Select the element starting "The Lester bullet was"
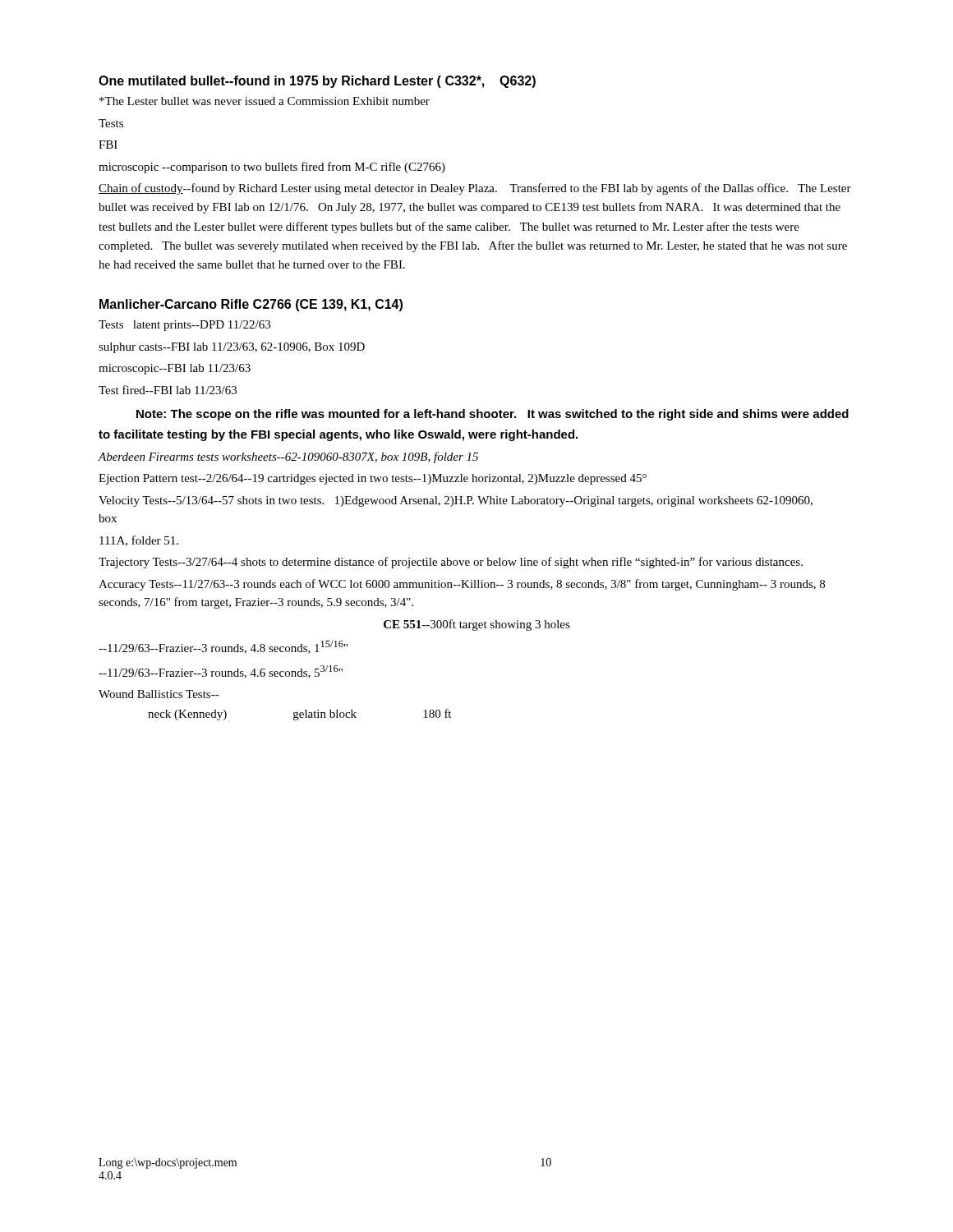Screen dimensions: 1232x953 point(264,101)
